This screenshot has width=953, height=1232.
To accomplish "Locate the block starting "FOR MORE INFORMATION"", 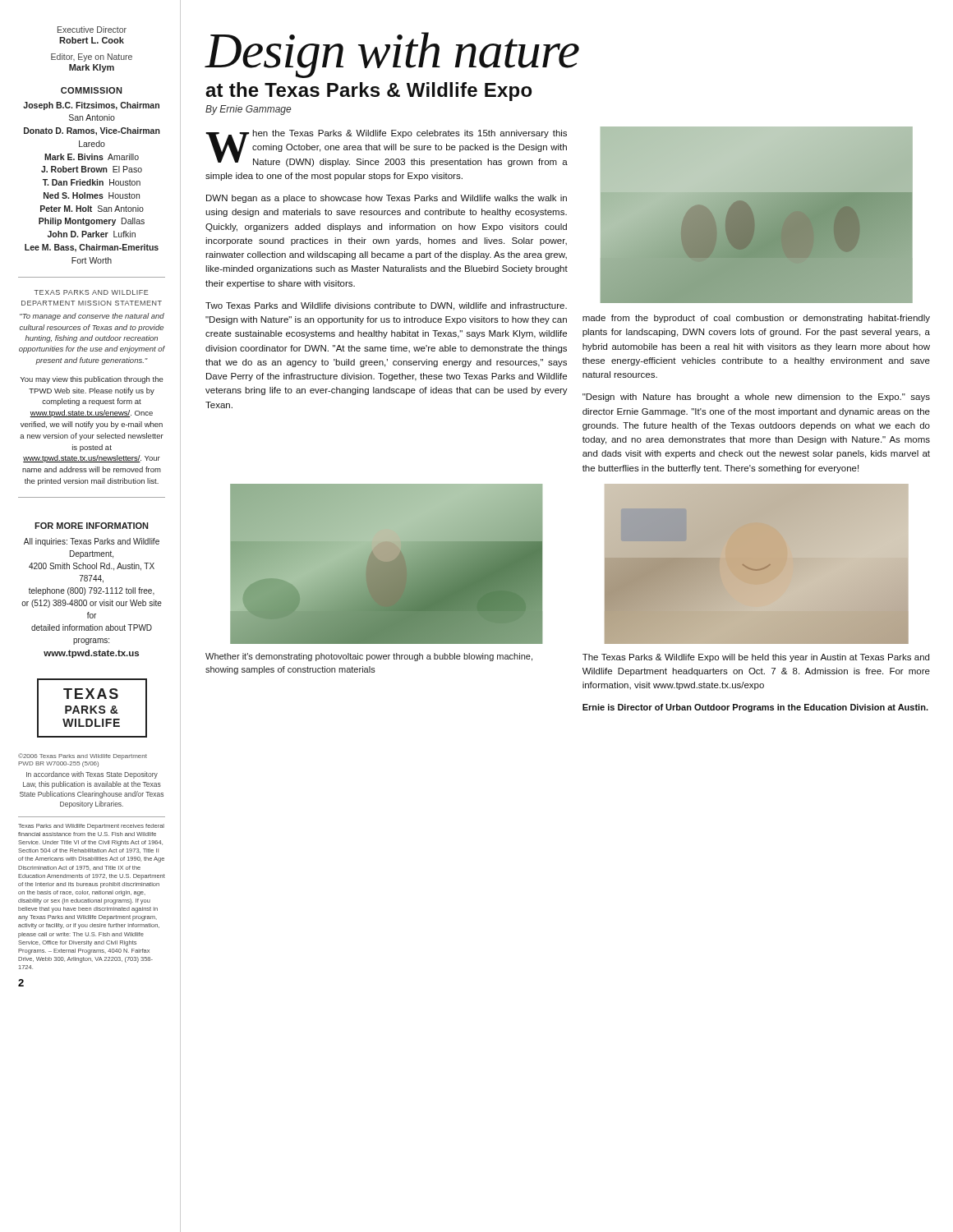I will click(x=92, y=526).
